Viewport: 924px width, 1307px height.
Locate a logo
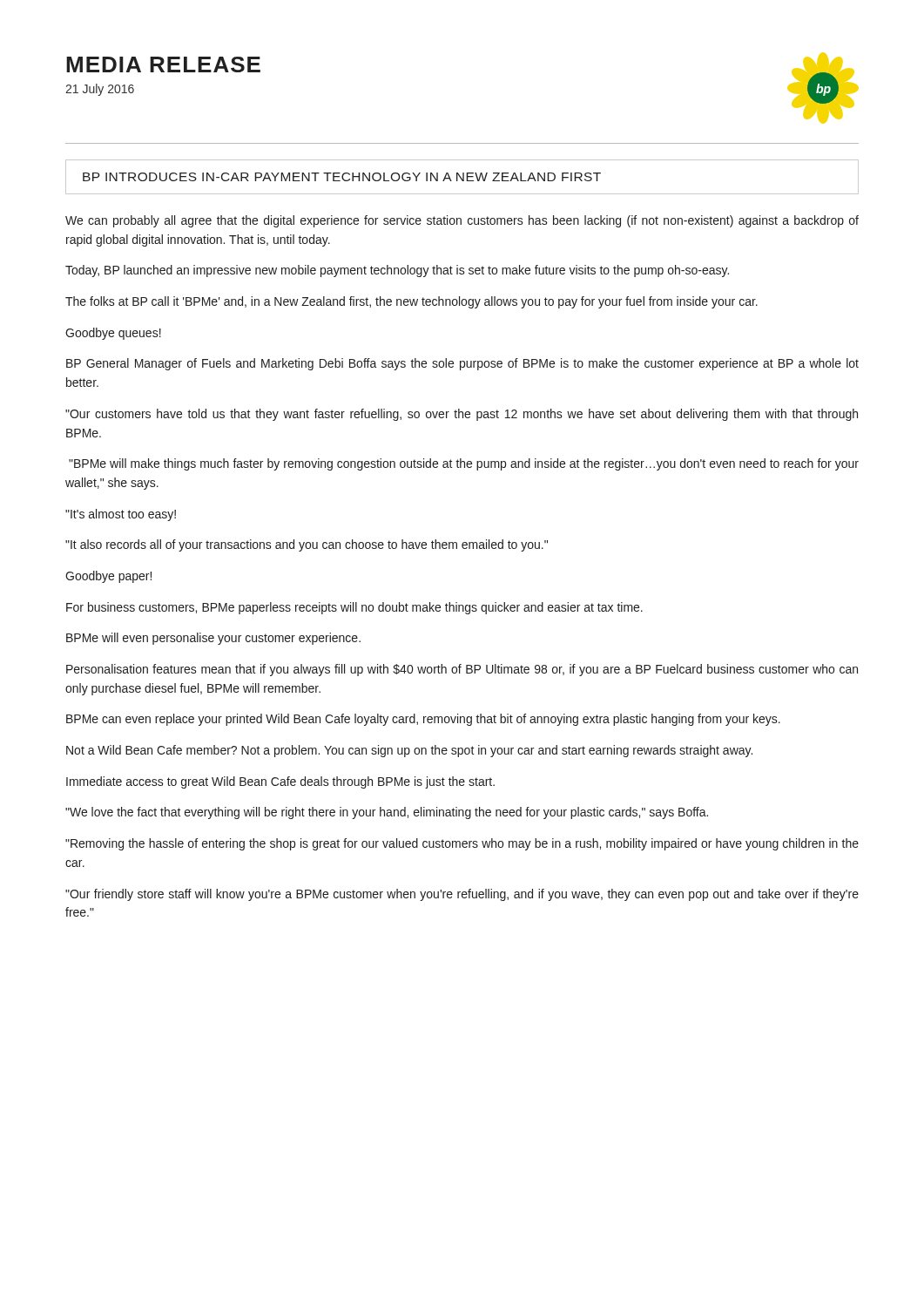coord(823,90)
